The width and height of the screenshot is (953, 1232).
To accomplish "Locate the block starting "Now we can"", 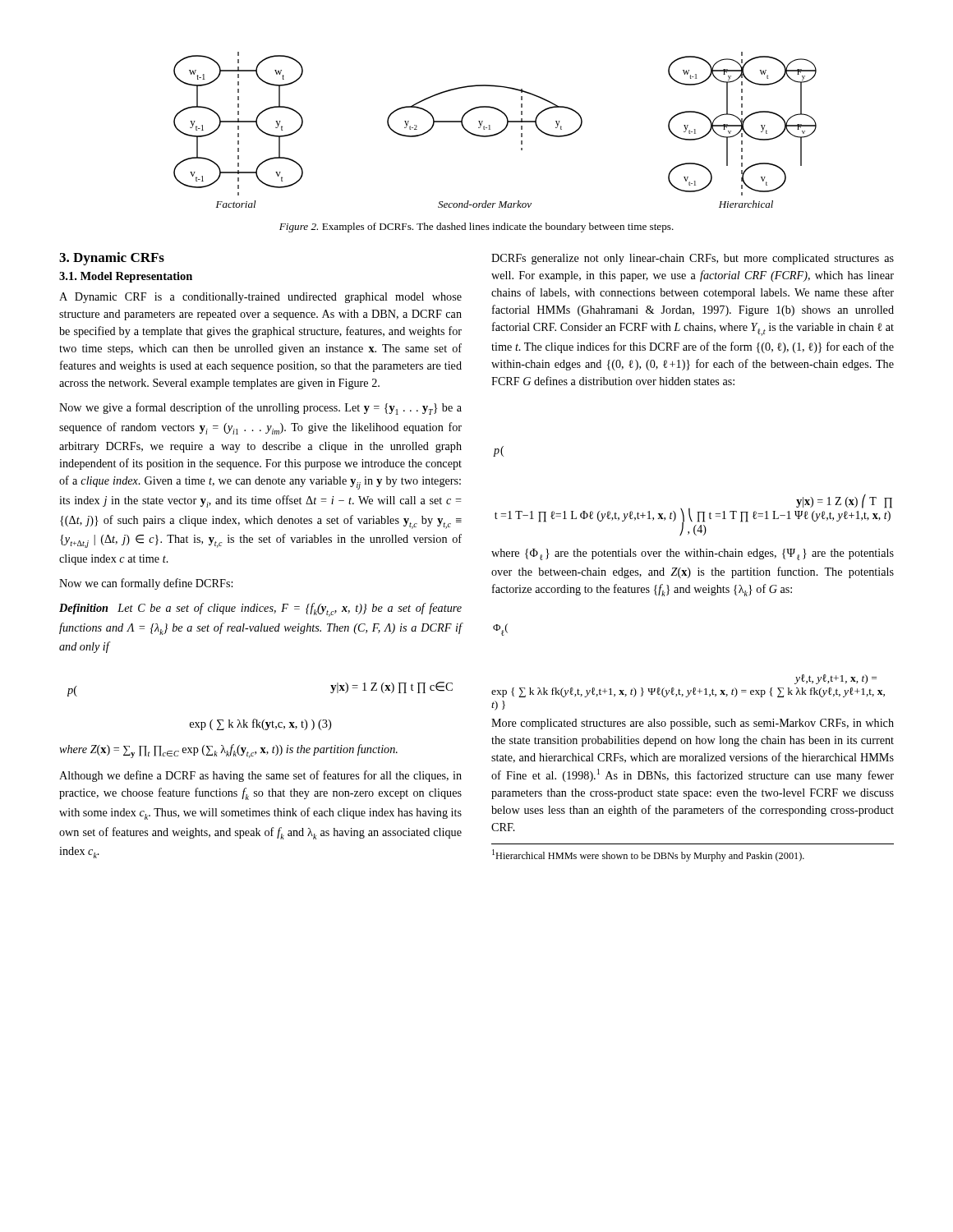I will pos(146,584).
